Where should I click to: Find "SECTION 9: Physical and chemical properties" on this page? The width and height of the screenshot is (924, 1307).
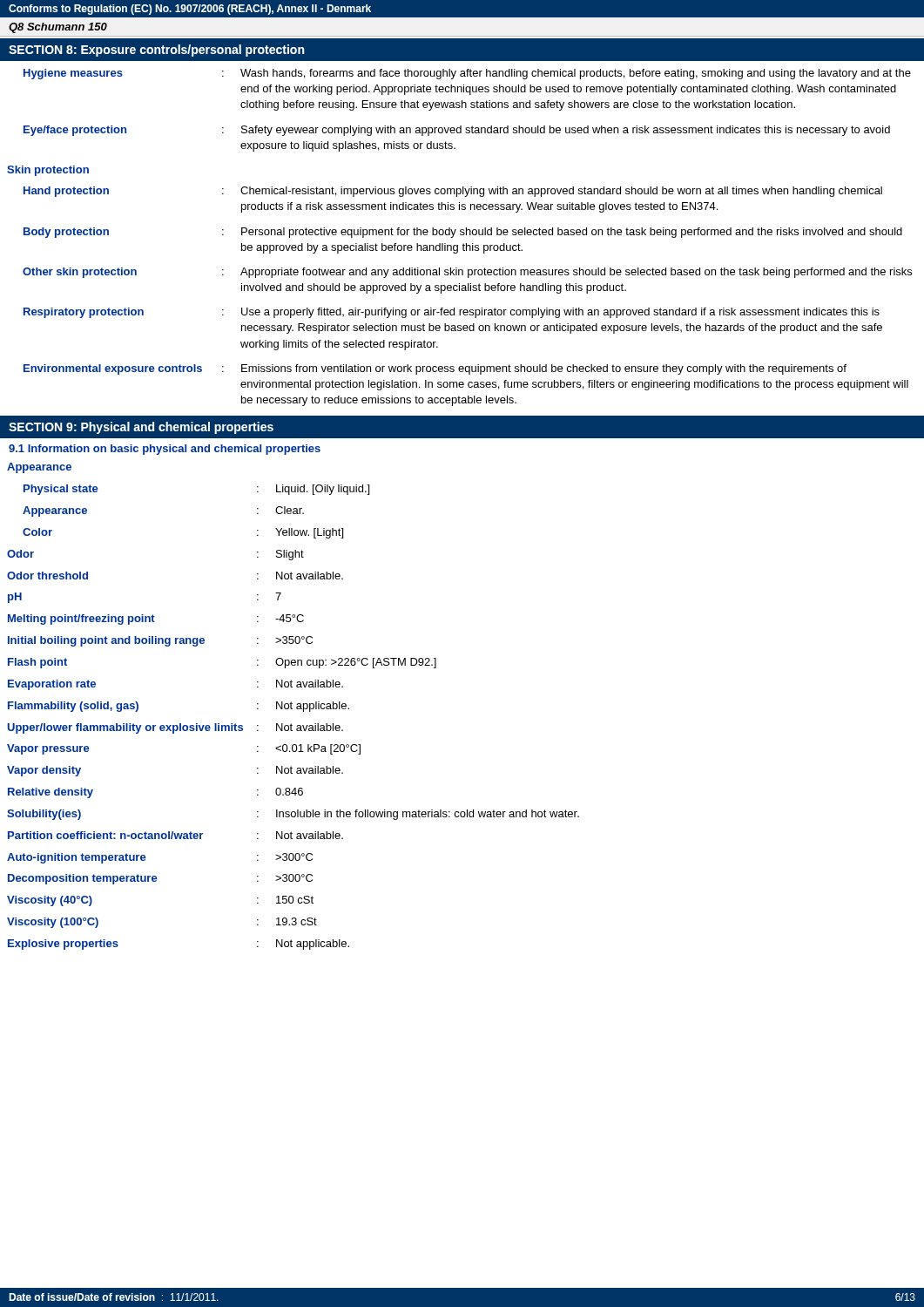pos(141,427)
